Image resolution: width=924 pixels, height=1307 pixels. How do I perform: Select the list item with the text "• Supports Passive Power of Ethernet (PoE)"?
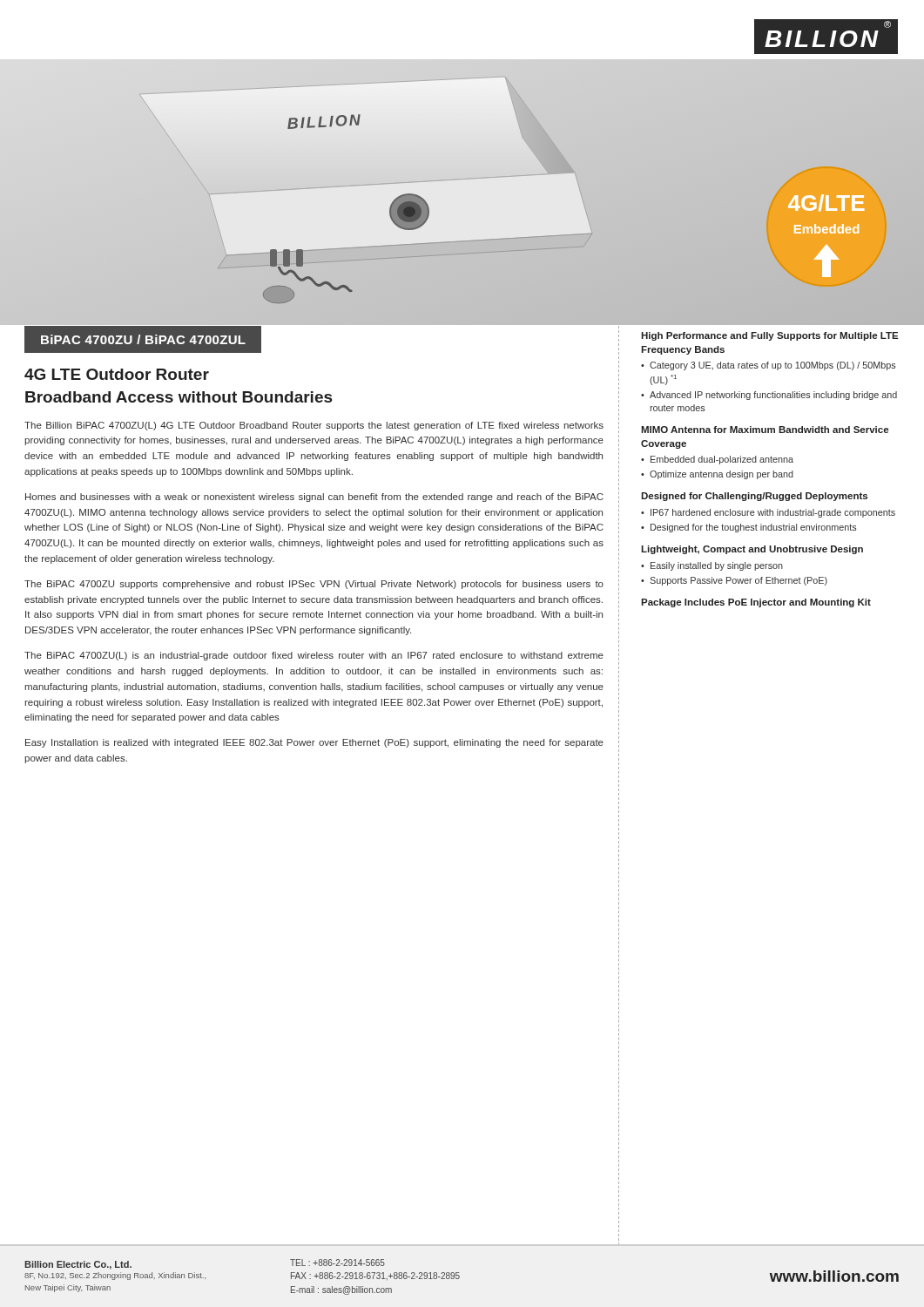734,581
